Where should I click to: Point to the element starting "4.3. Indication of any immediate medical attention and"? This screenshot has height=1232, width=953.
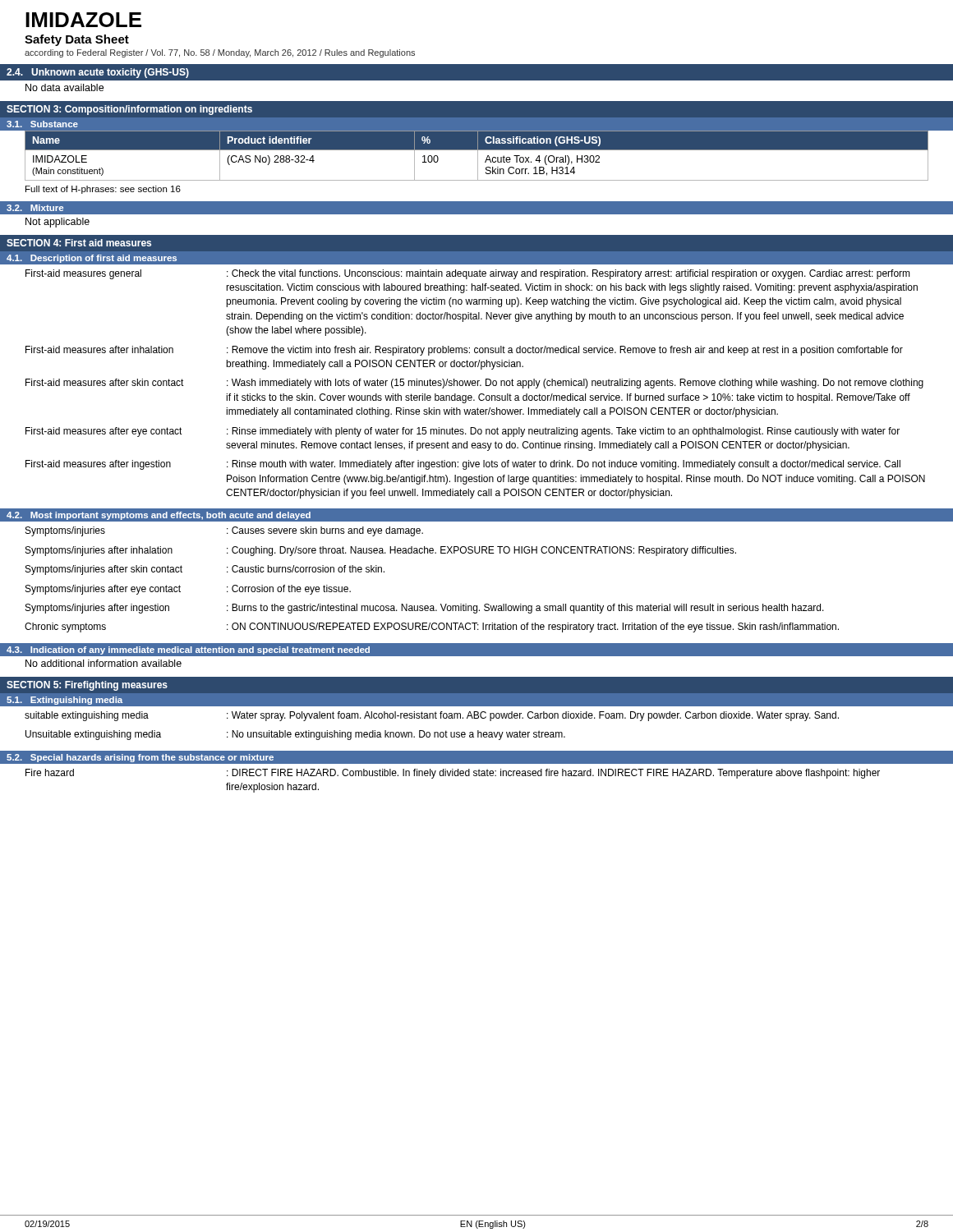tap(189, 650)
